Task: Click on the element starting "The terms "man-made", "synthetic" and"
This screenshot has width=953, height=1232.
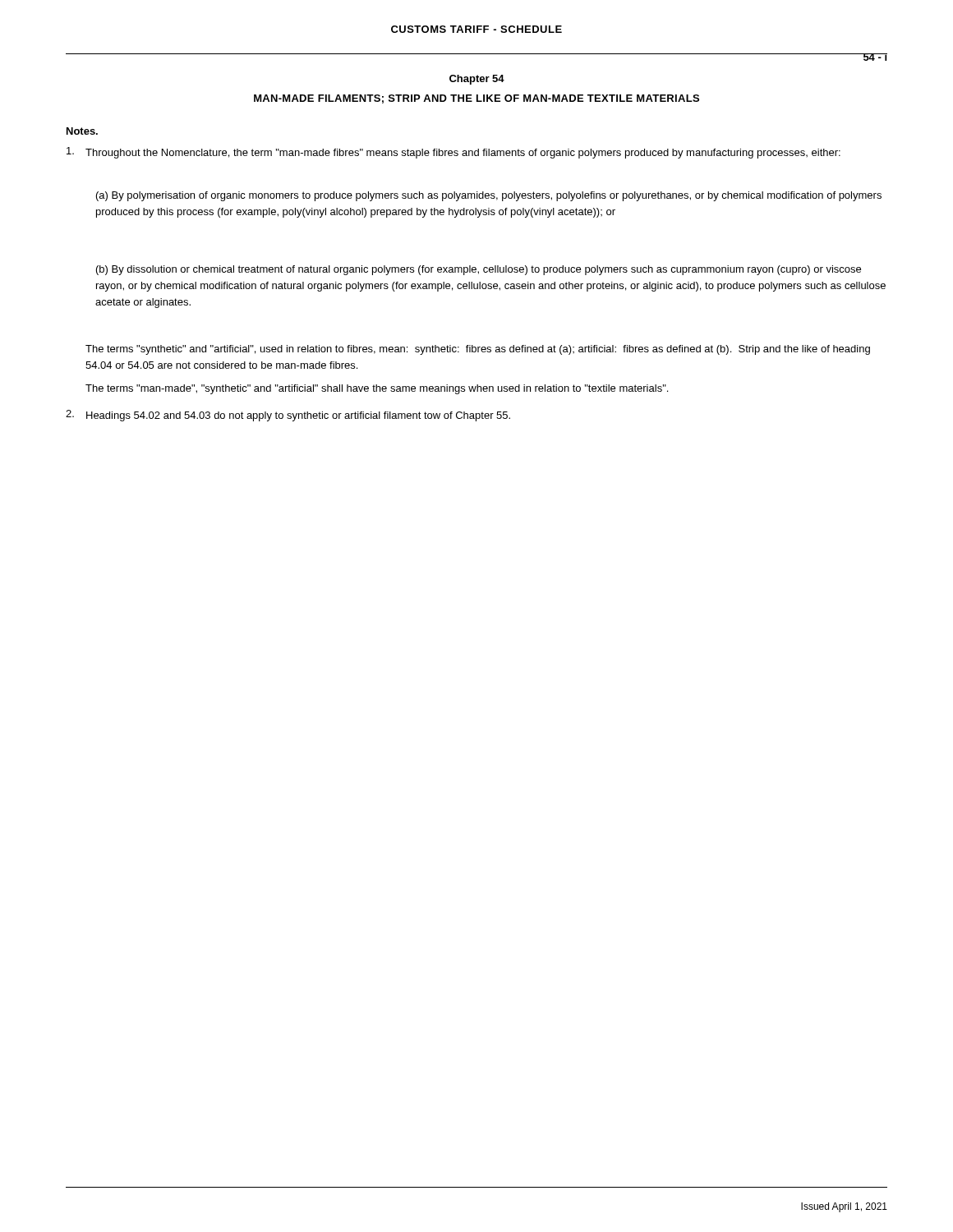Action: 377,388
